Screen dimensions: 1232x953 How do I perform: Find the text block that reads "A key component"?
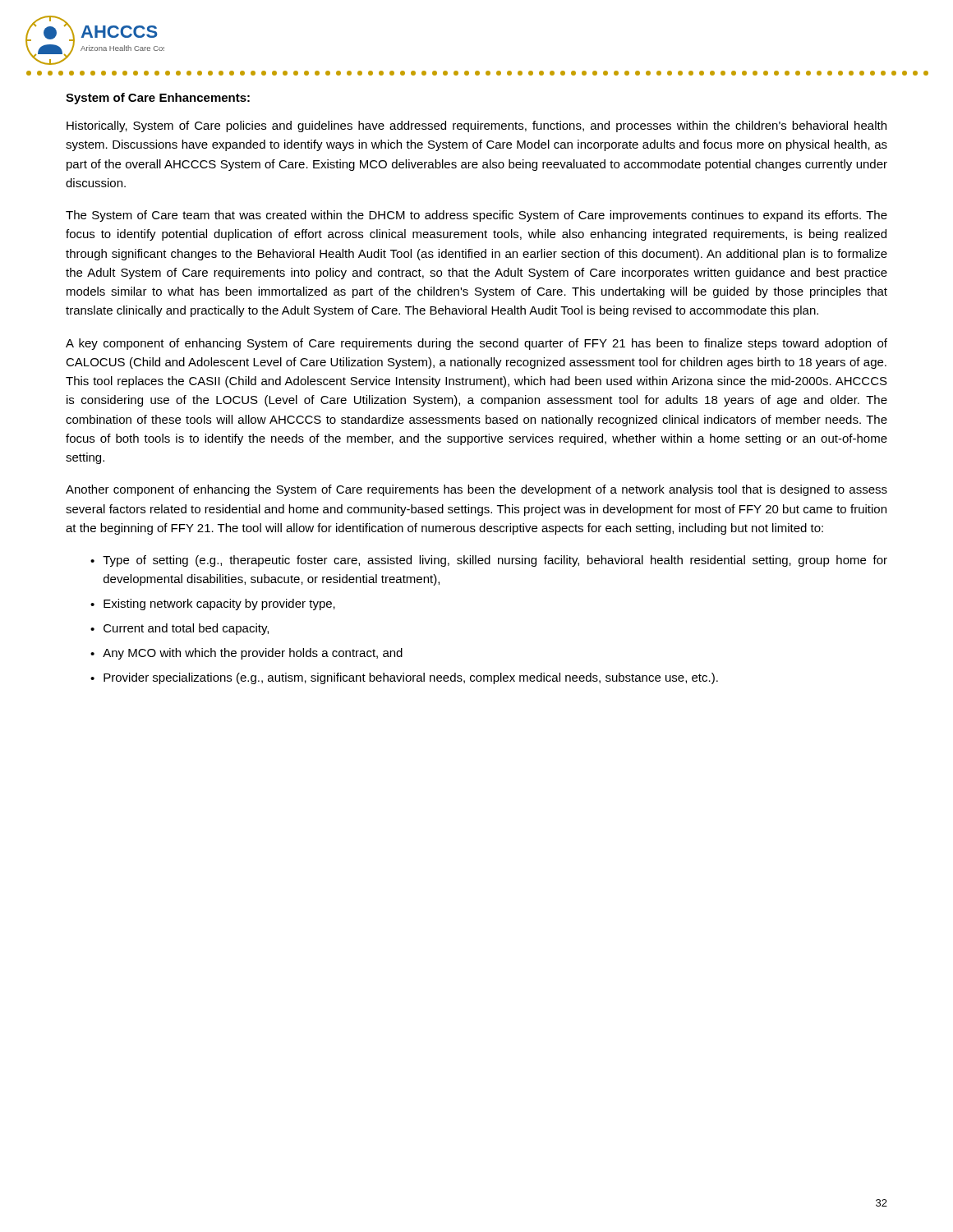tap(476, 400)
